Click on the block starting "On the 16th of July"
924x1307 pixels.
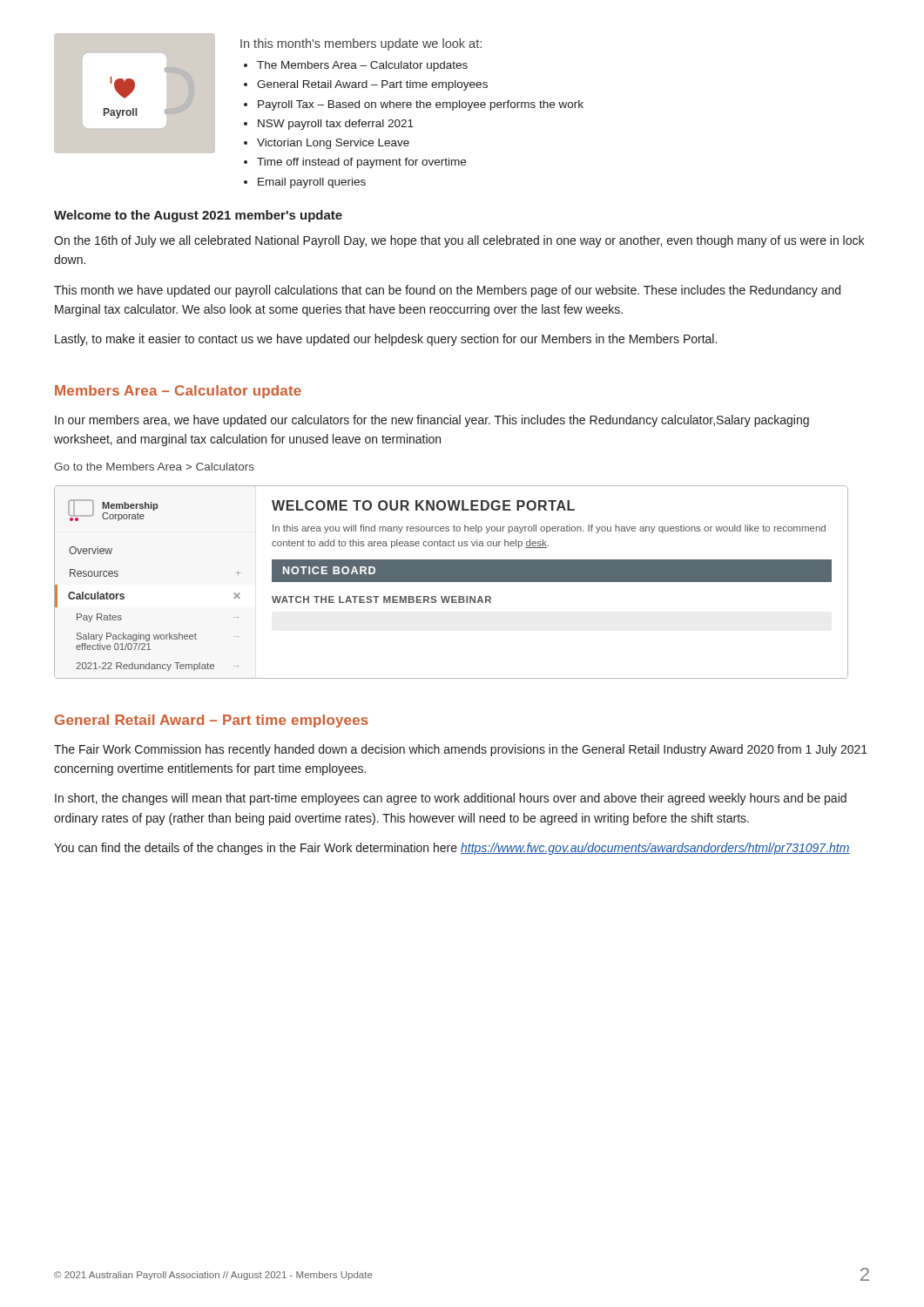click(459, 250)
